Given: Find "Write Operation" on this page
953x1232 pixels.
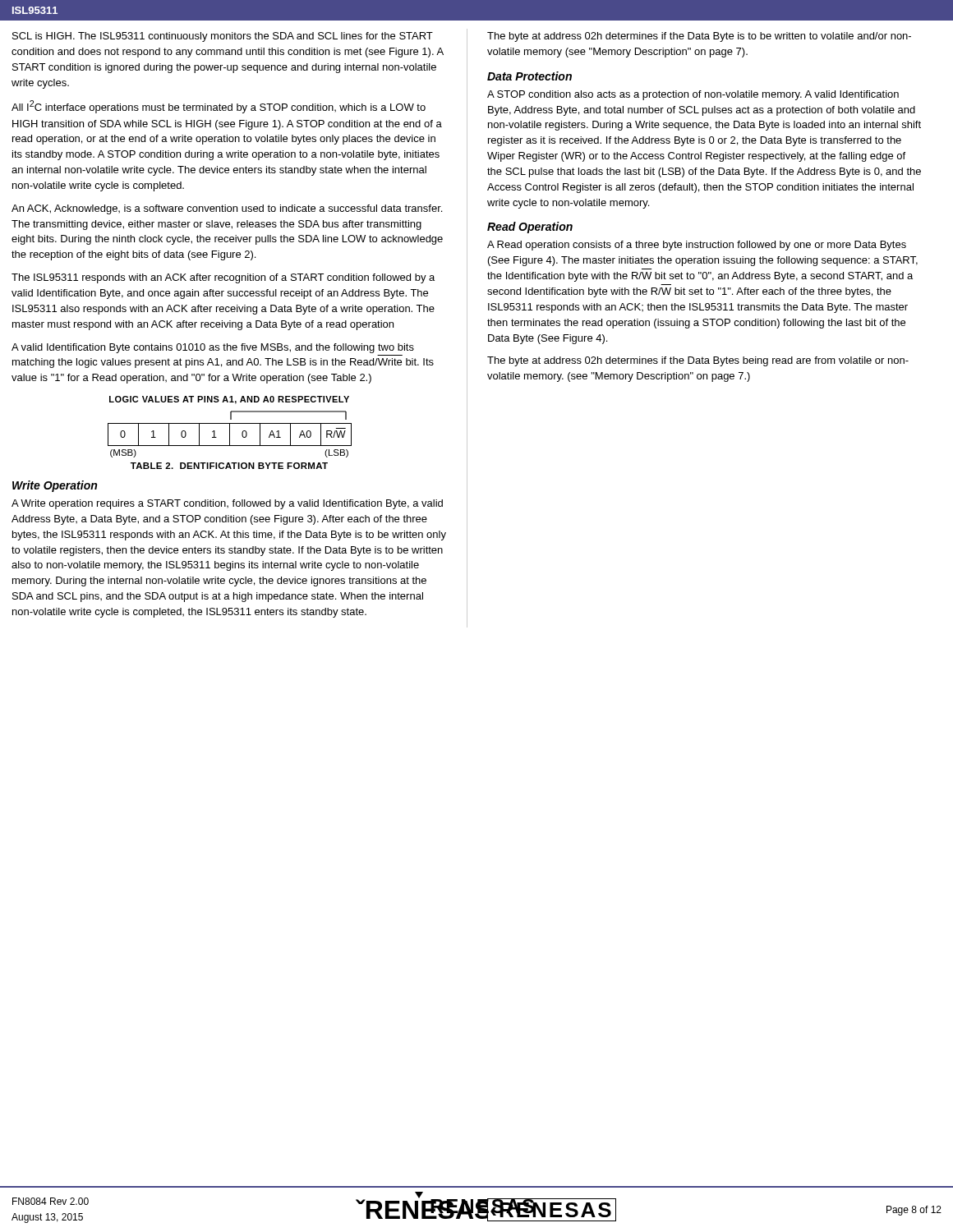Looking at the screenshot, I should point(55,485).
